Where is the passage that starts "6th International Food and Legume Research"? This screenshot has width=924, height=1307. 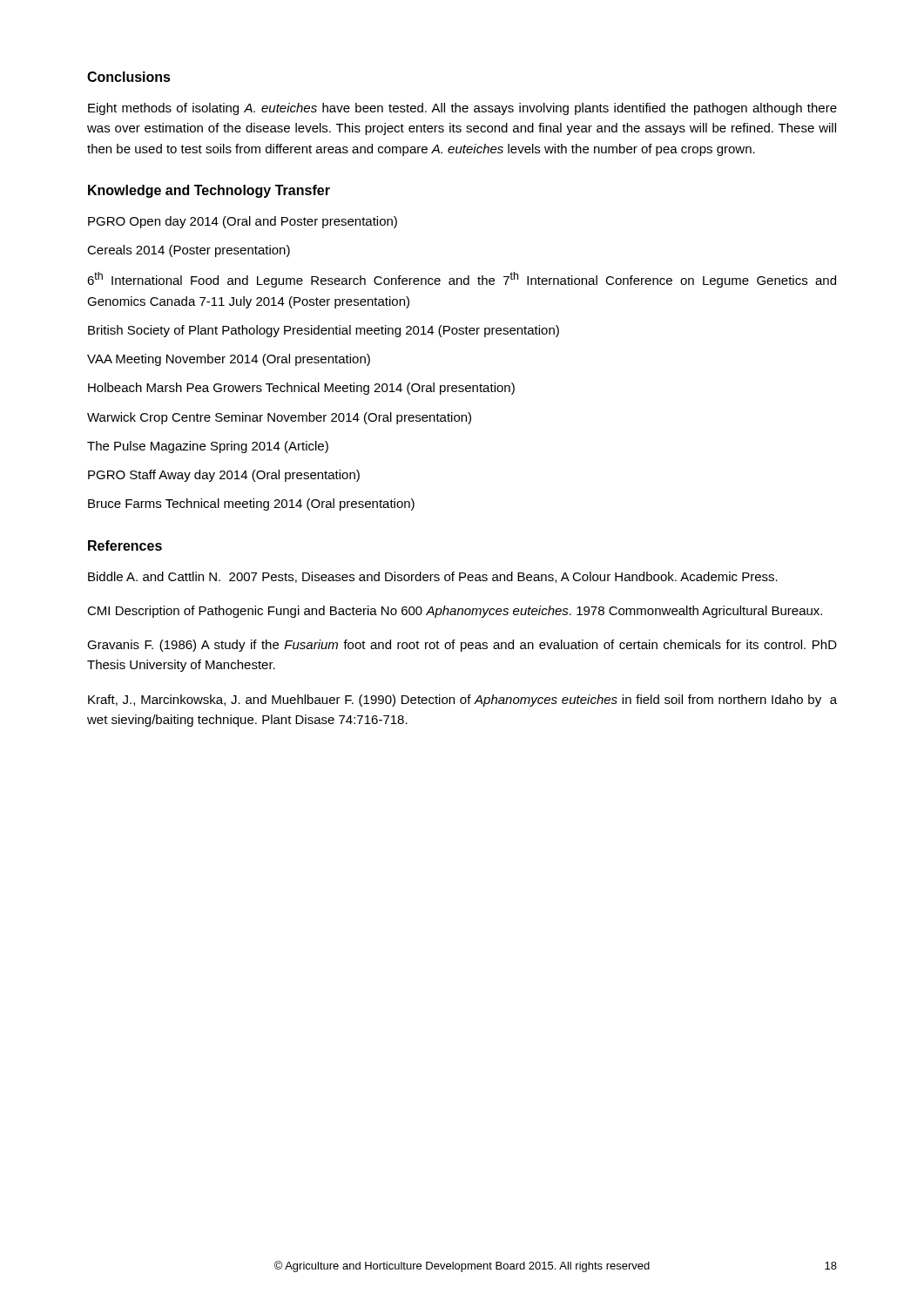(x=462, y=289)
